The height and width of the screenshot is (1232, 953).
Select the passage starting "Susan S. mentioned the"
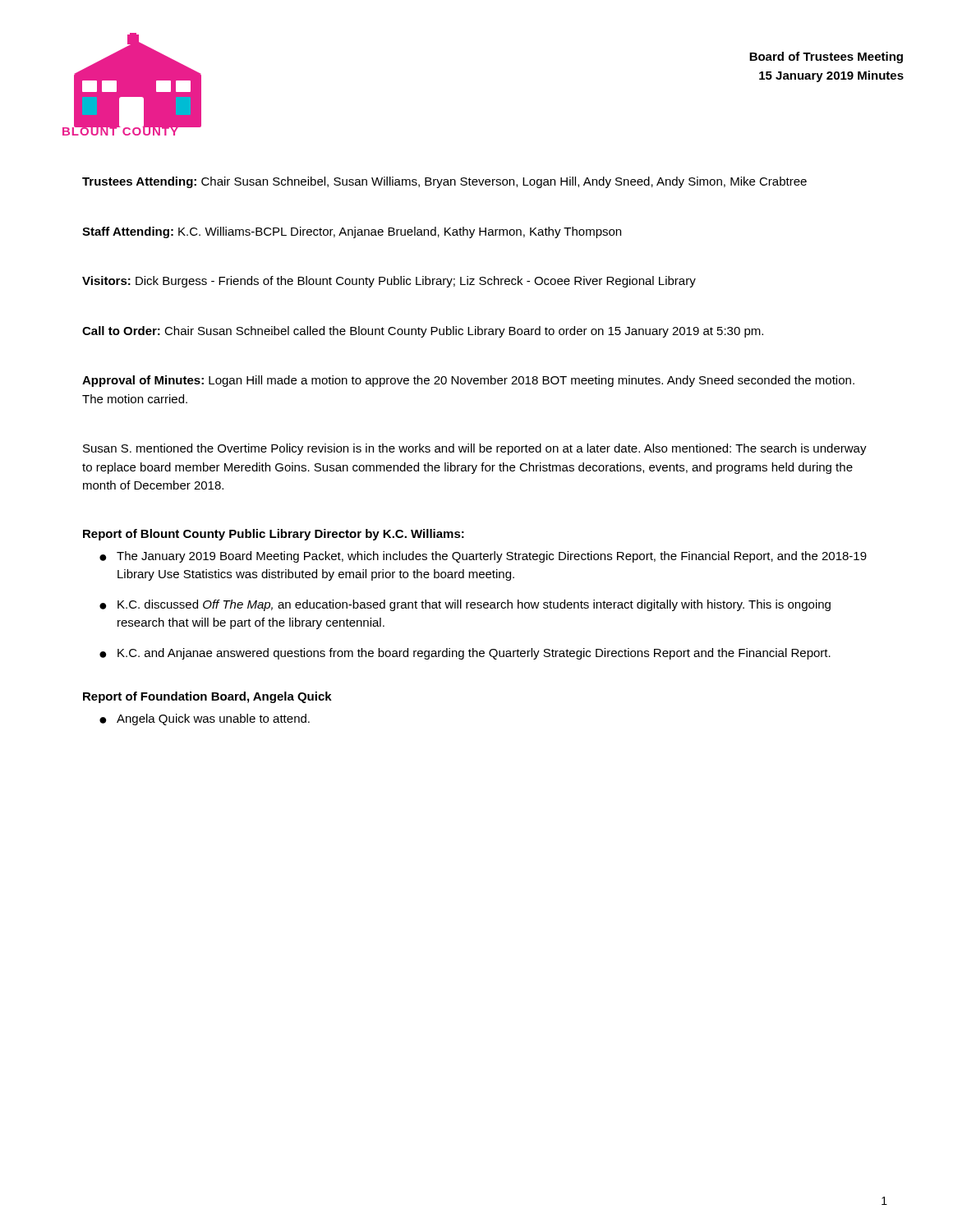[x=474, y=466]
